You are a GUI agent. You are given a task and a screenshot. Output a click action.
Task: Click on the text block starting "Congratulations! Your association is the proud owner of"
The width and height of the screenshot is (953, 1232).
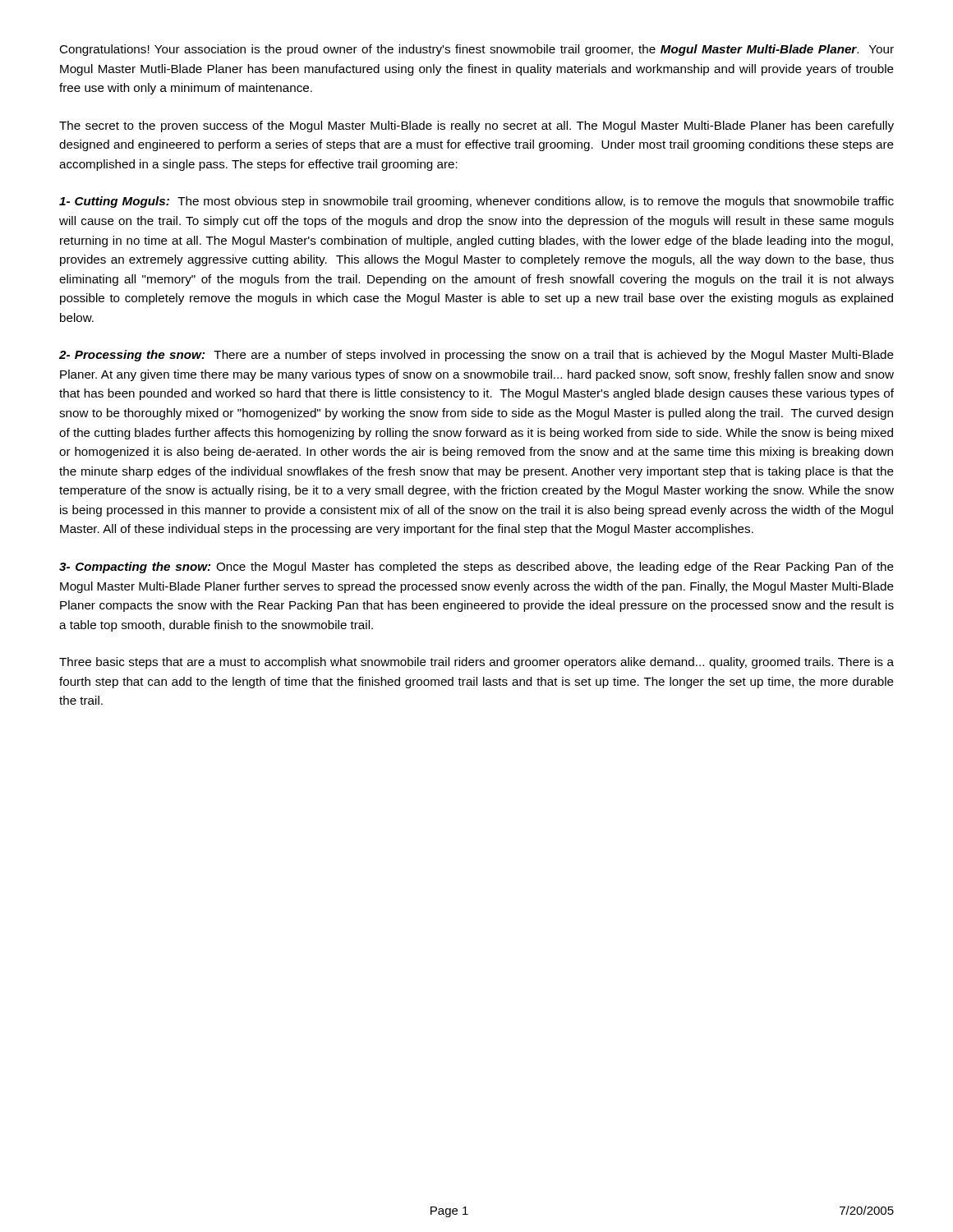[x=476, y=68]
